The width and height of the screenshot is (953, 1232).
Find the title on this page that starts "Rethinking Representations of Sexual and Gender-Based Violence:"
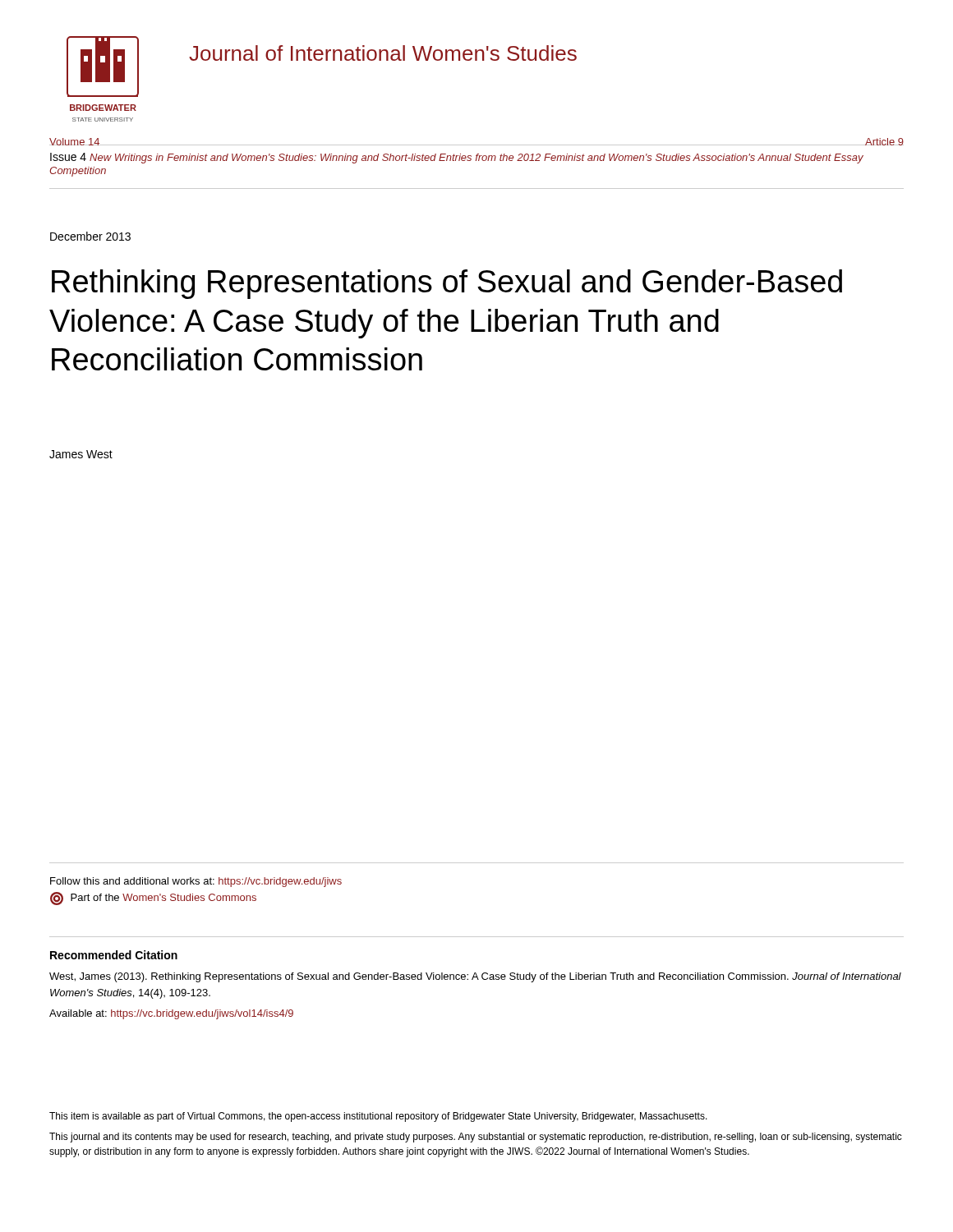coord(476,321)
